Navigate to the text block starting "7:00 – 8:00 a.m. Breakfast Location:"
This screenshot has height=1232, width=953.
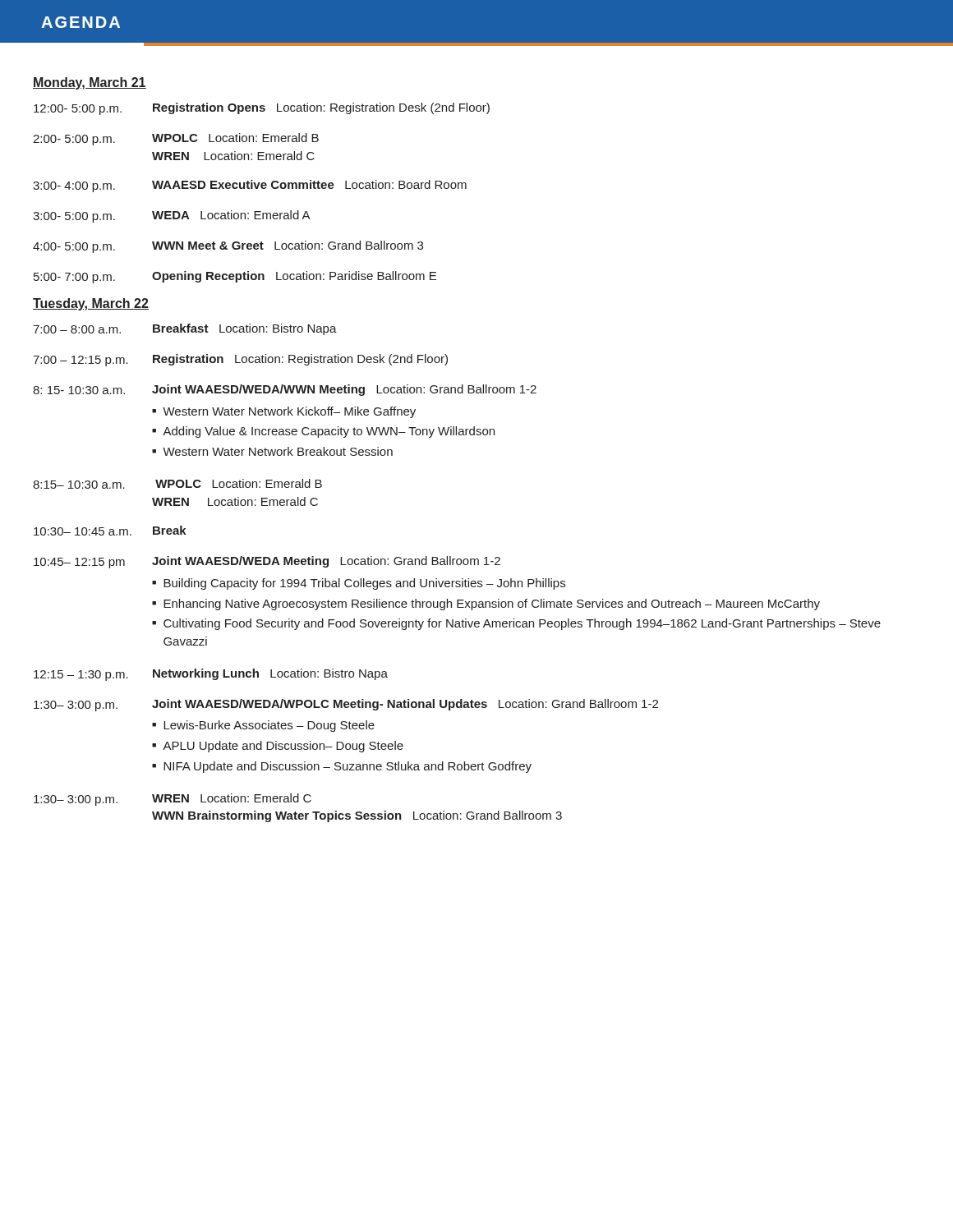pos(185,329)
